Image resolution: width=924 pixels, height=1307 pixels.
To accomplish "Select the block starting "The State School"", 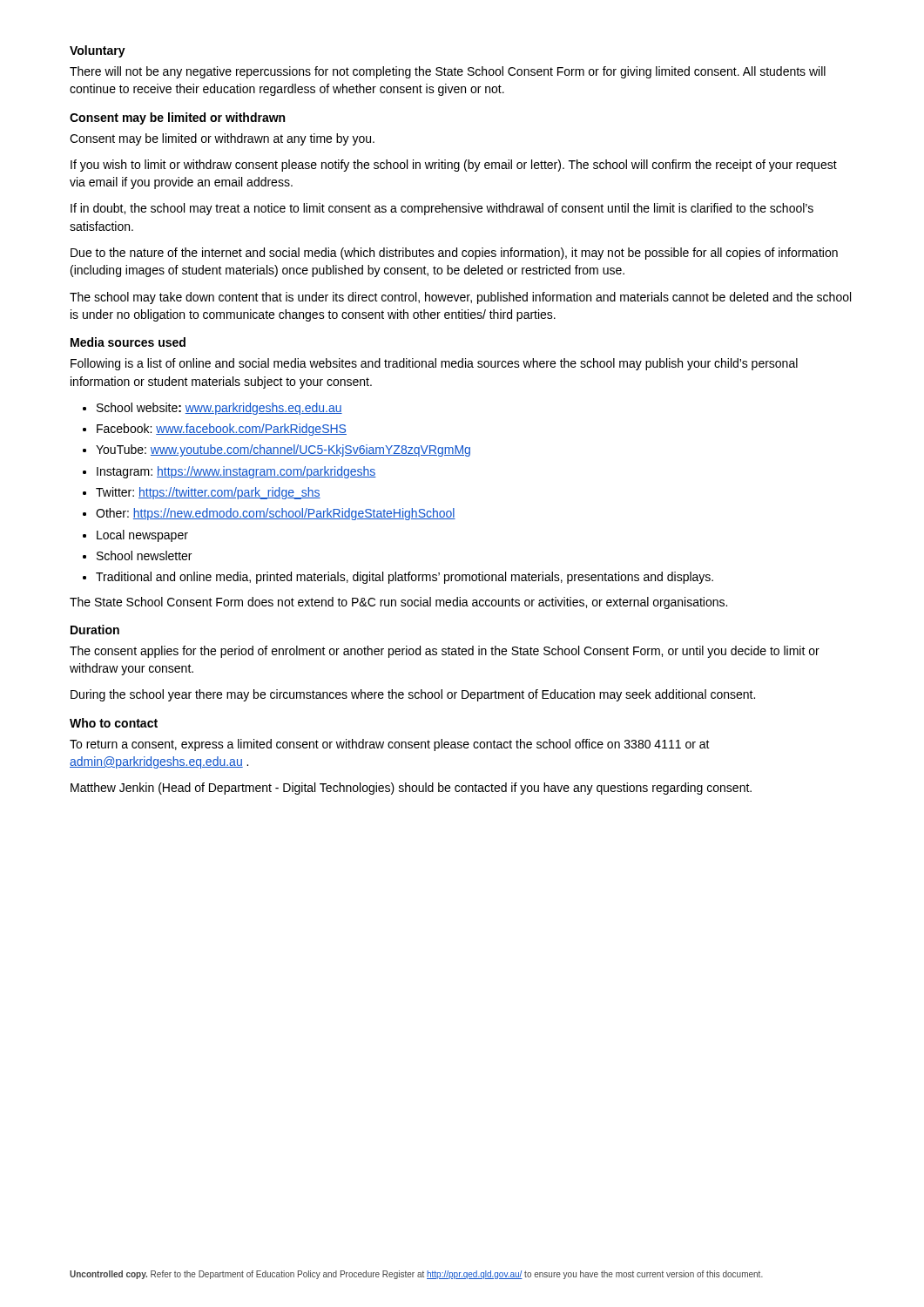I will (x=462, y=602).
